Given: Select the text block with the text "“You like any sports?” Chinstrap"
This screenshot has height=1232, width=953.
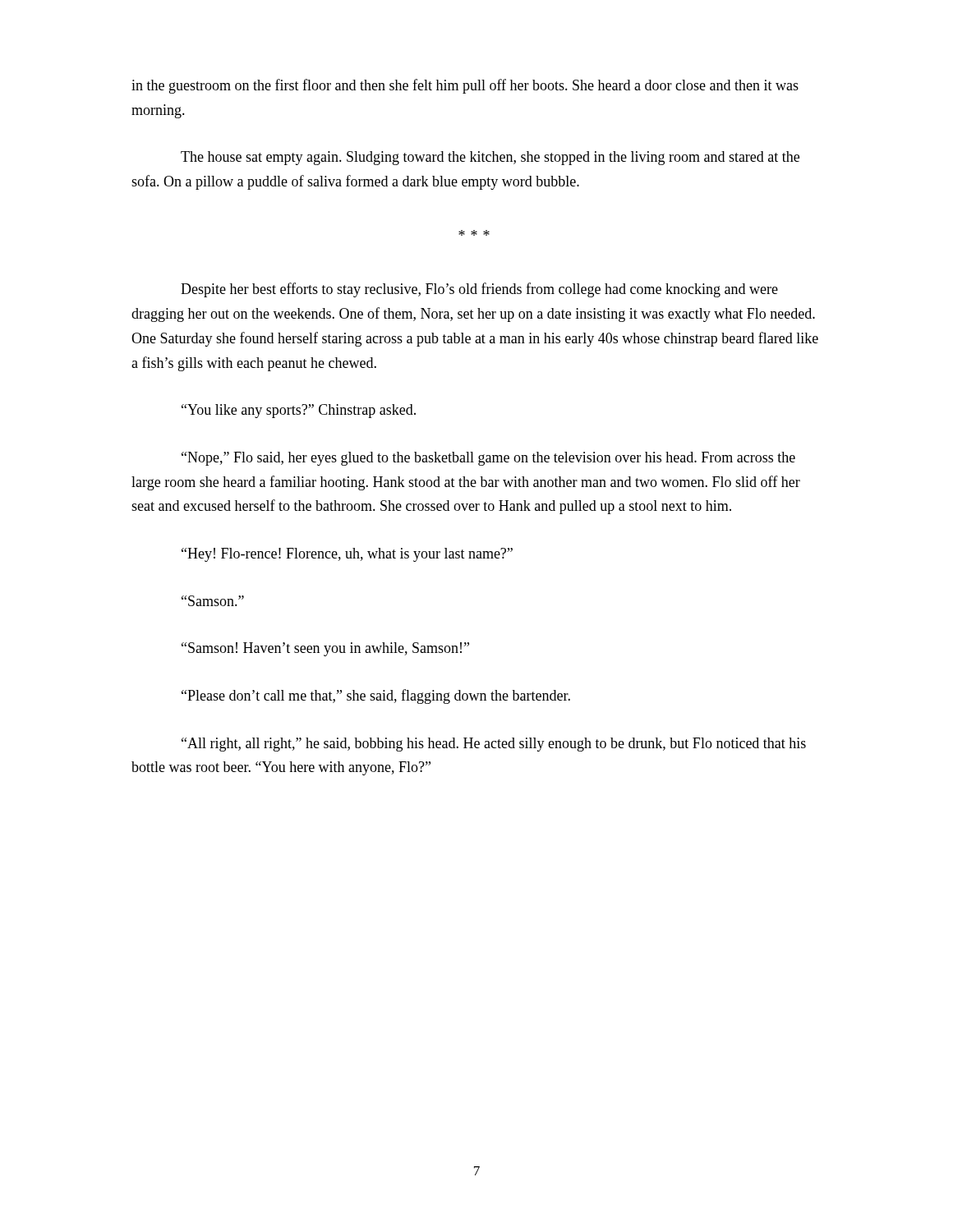Looking at the screenshot, I should 299,411.
